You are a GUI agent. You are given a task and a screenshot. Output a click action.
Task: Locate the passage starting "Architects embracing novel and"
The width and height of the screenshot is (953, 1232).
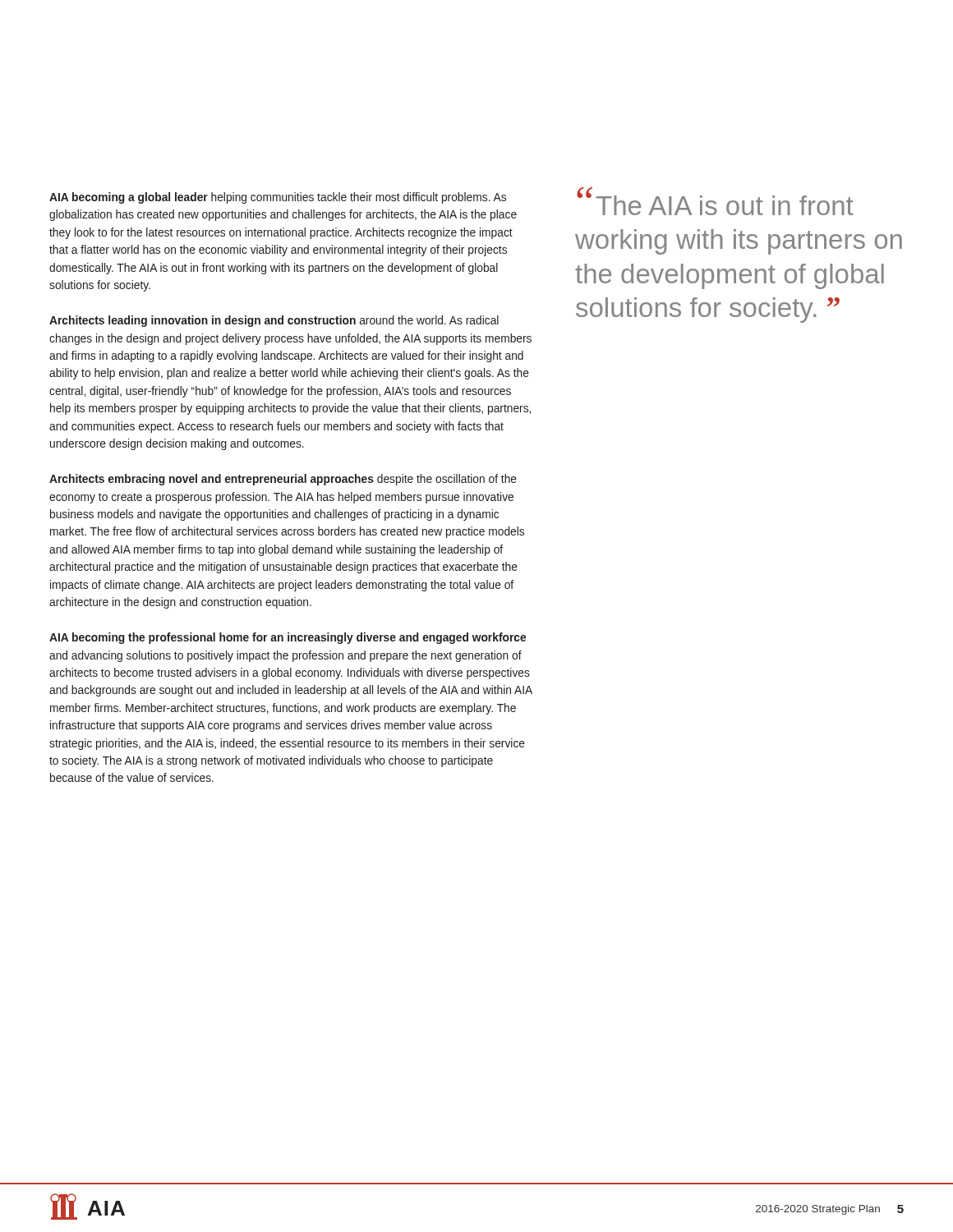(287, 541)
